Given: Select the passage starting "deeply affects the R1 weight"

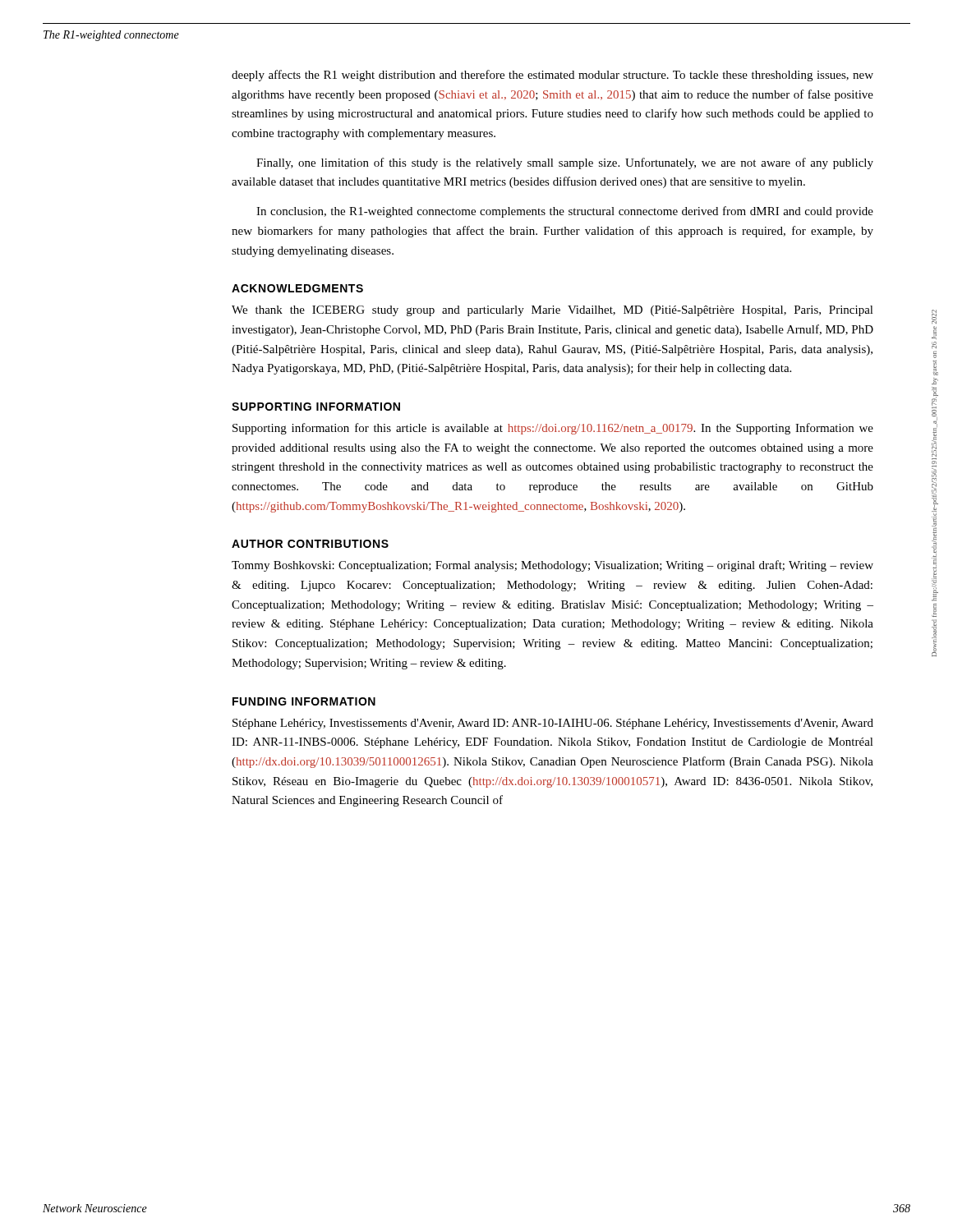Looking at the screenshot, I should coord(553,104).
